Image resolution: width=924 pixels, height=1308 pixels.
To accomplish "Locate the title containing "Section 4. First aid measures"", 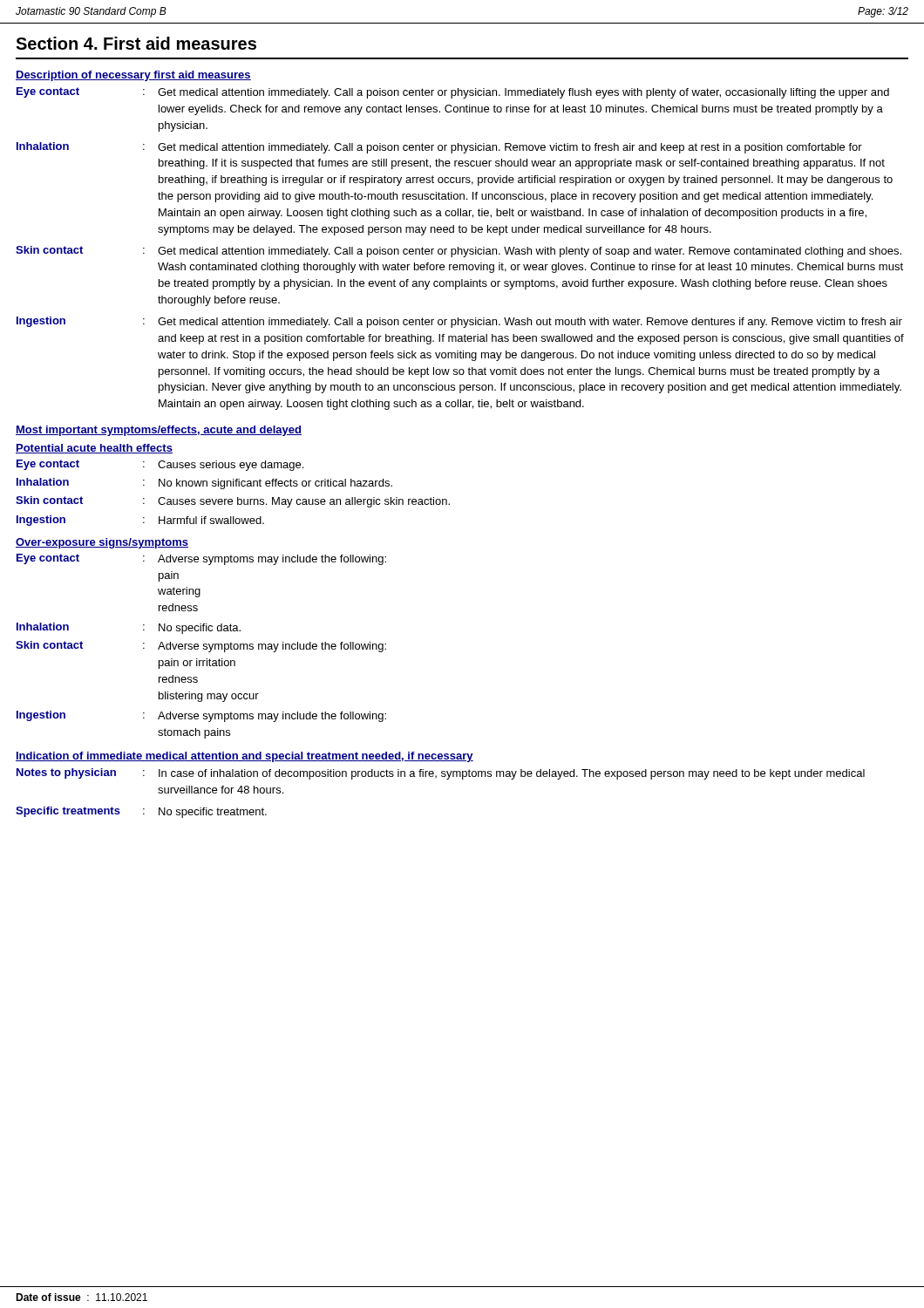I will pyautogui.click(x=136, y=44).
